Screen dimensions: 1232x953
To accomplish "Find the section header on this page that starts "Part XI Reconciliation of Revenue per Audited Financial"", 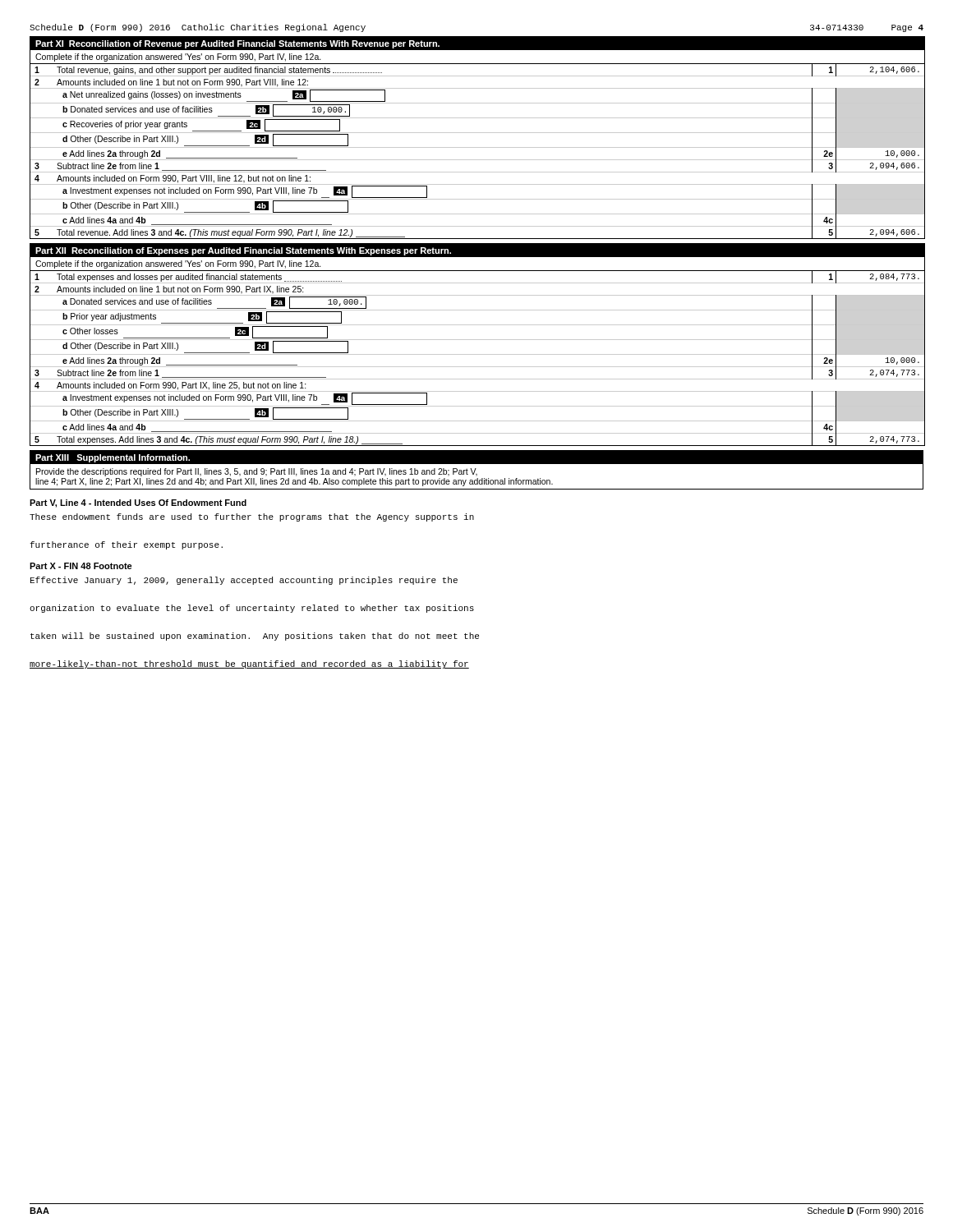I will pyautogui.click(x=477, y=138).
